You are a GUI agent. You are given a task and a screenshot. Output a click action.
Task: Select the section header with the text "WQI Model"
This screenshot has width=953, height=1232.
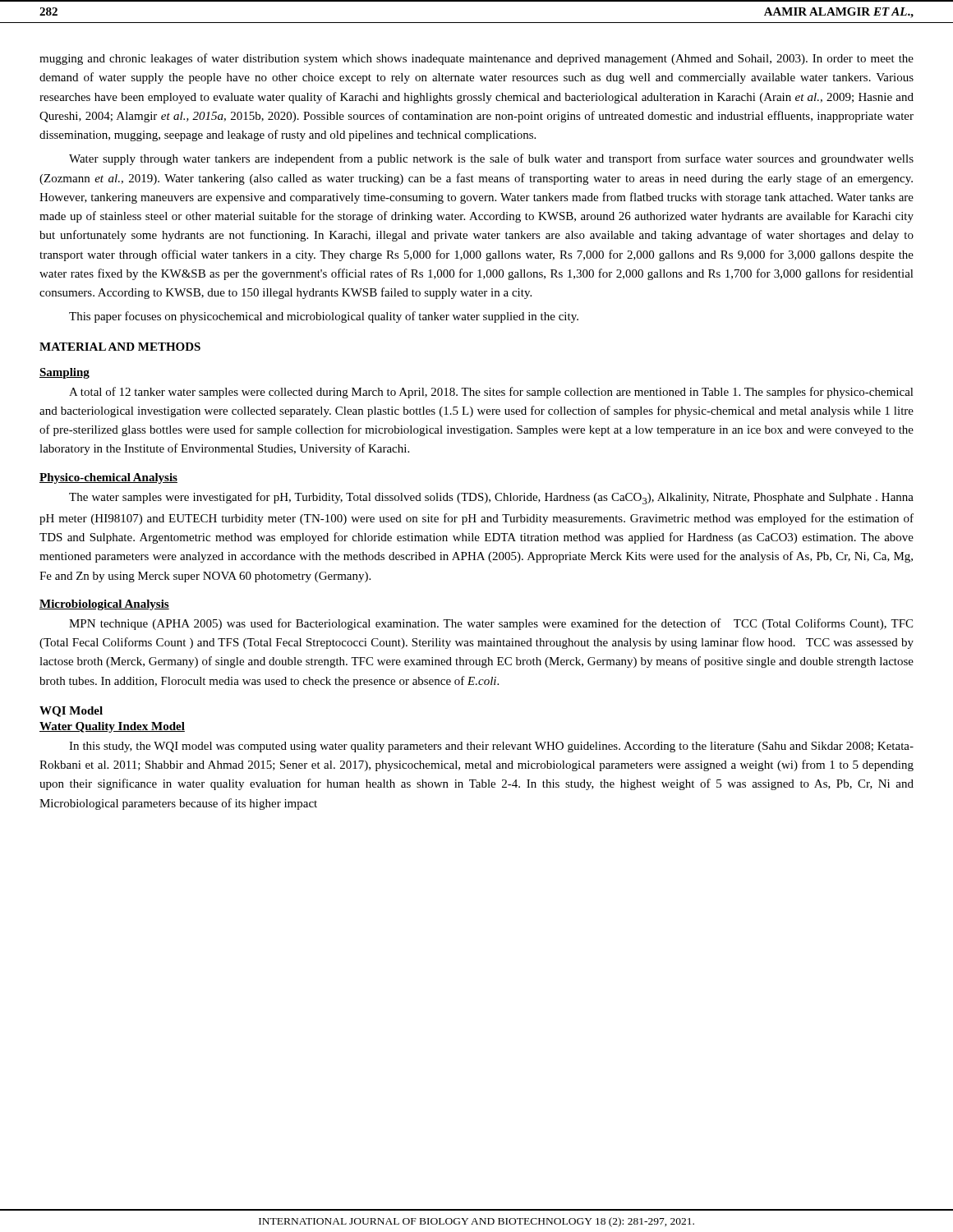[x=71, y=710]
